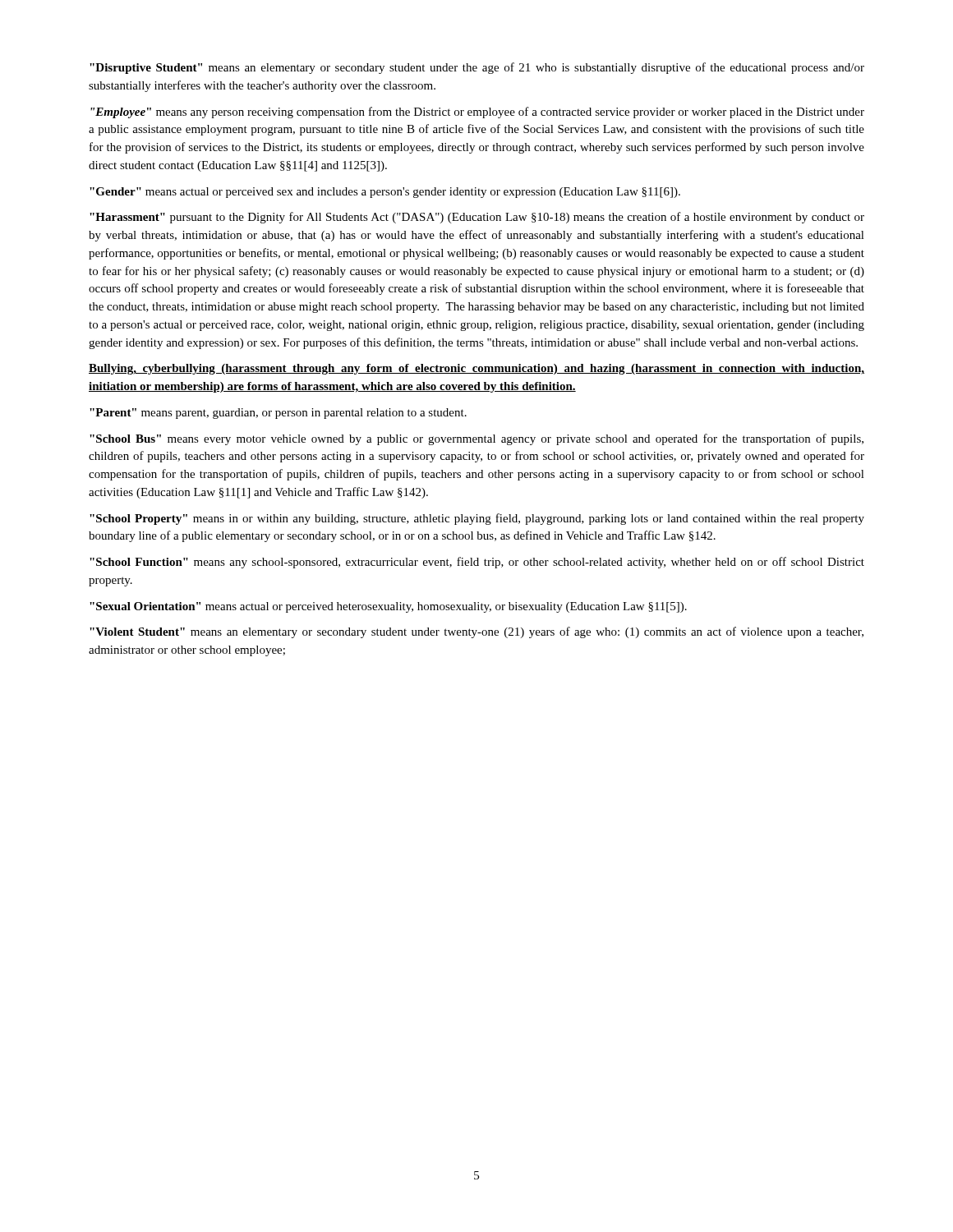The image size is (953, 1232).
Task: Point to the region starting ""Employee" means any person receiving"
Action: click(476, 139)
